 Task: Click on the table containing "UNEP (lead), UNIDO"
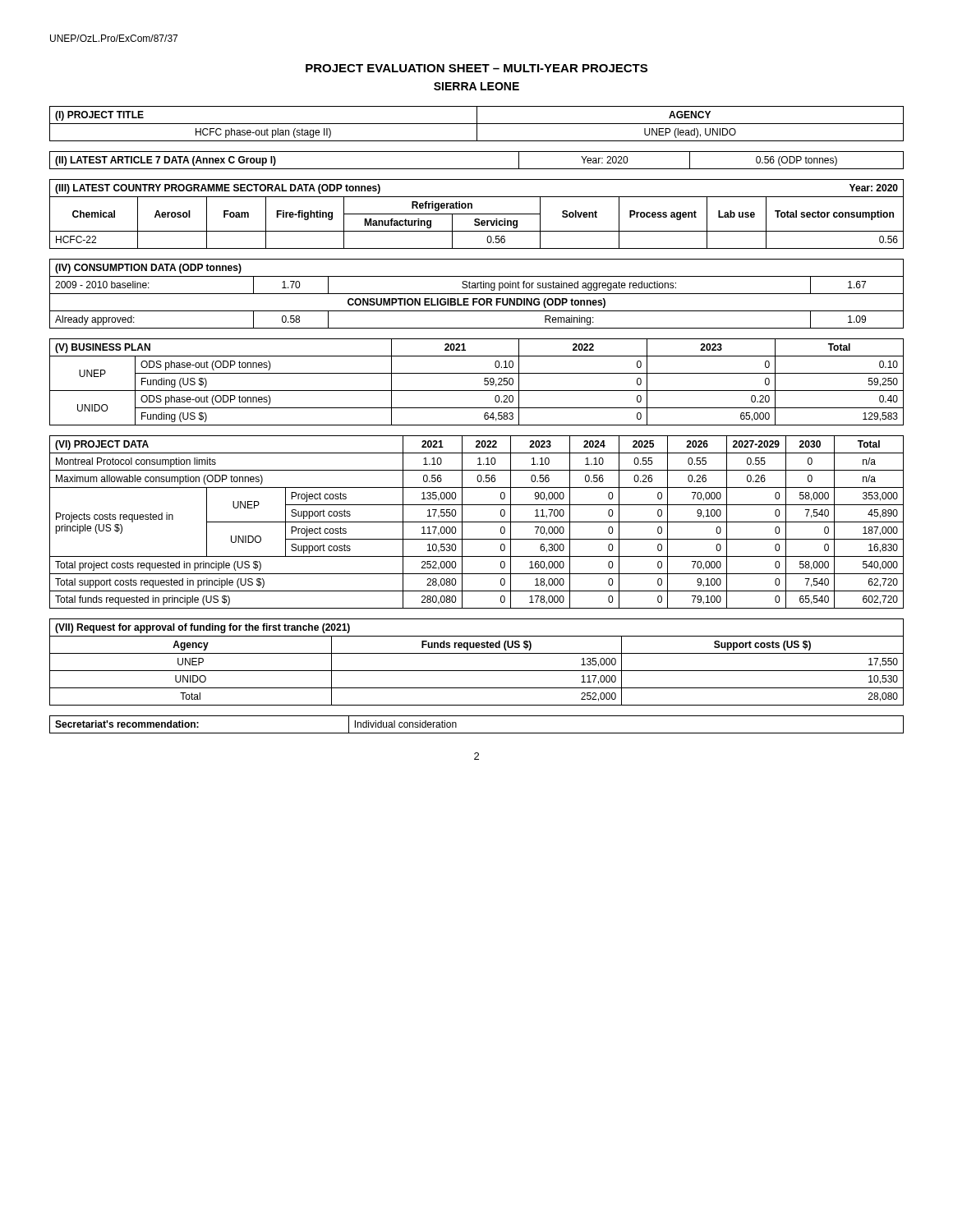pos(476,124)
